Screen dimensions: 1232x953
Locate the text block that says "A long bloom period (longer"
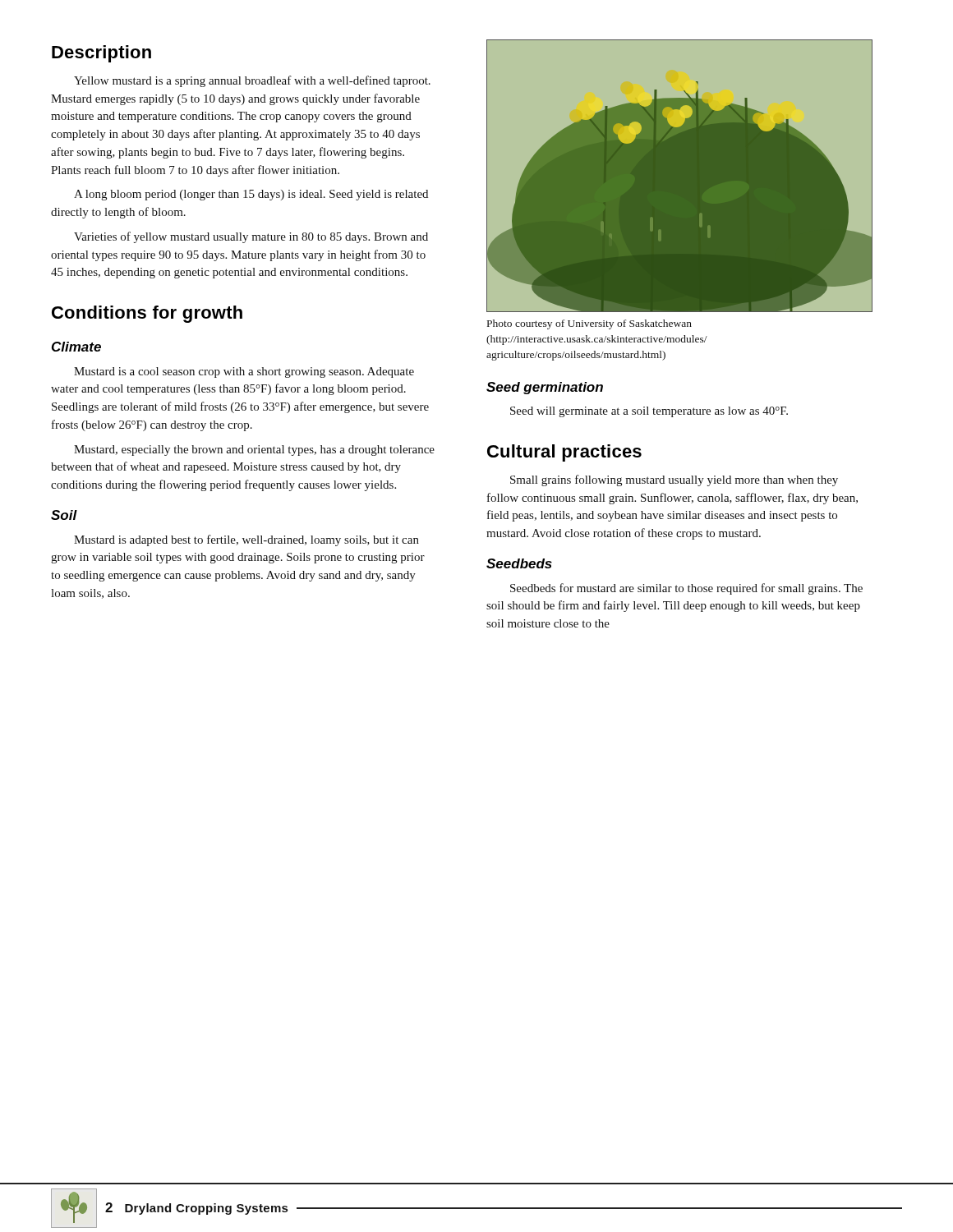coord(243,204)
